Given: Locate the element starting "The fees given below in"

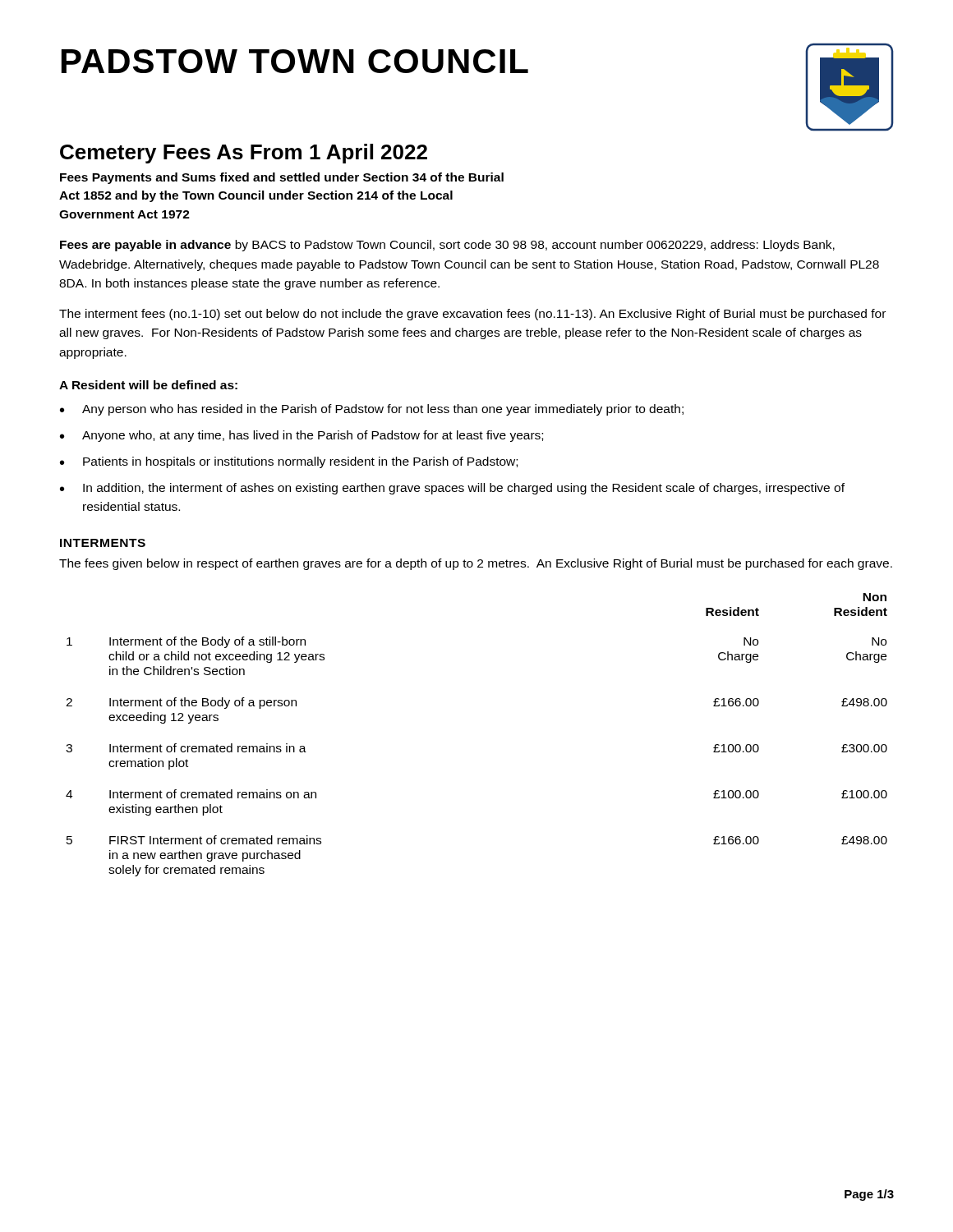Looking at the screenshot, I should tap(476, 563).
